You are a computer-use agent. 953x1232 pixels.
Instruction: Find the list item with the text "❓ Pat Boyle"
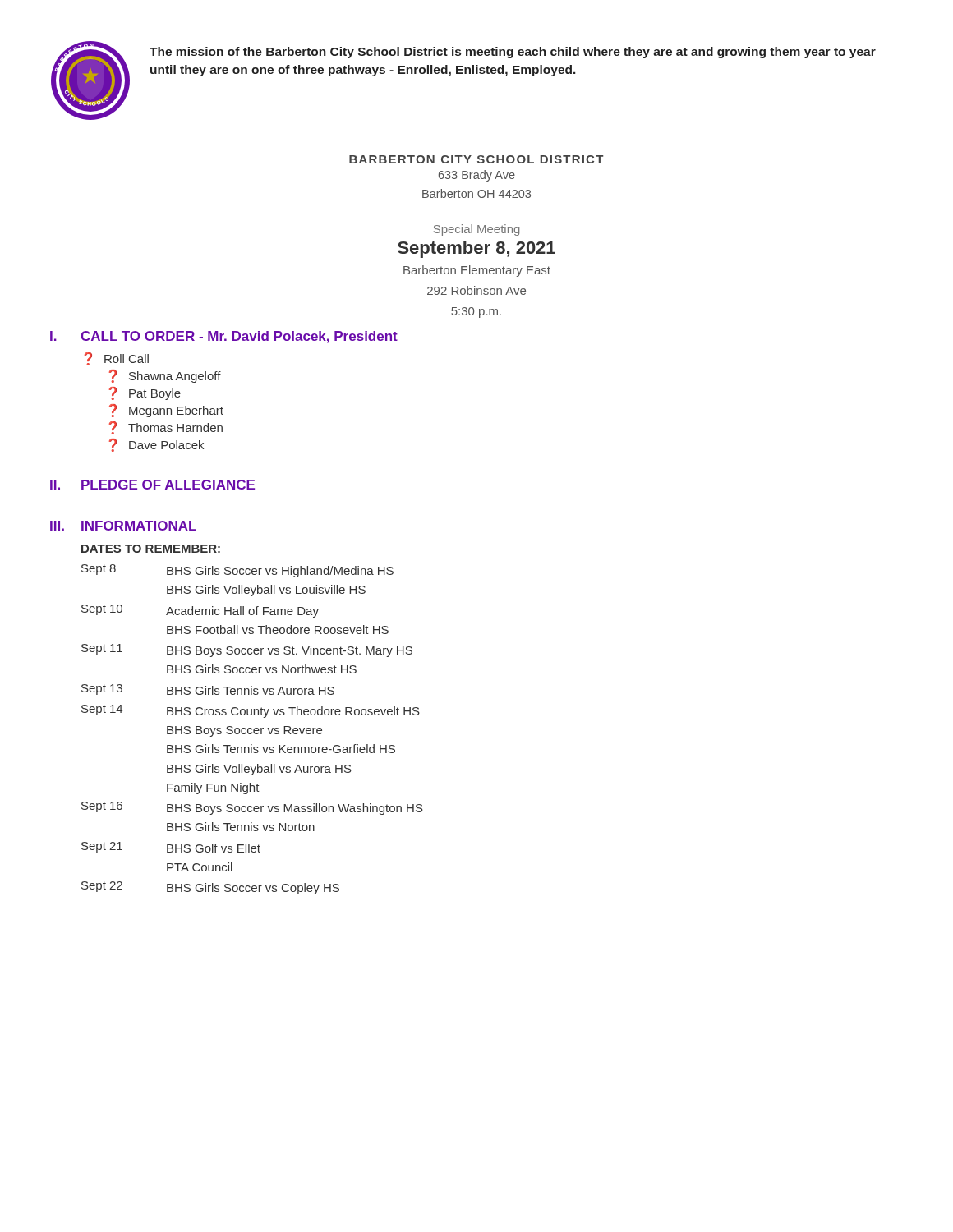pyautogui.click(x=143, y=393)
